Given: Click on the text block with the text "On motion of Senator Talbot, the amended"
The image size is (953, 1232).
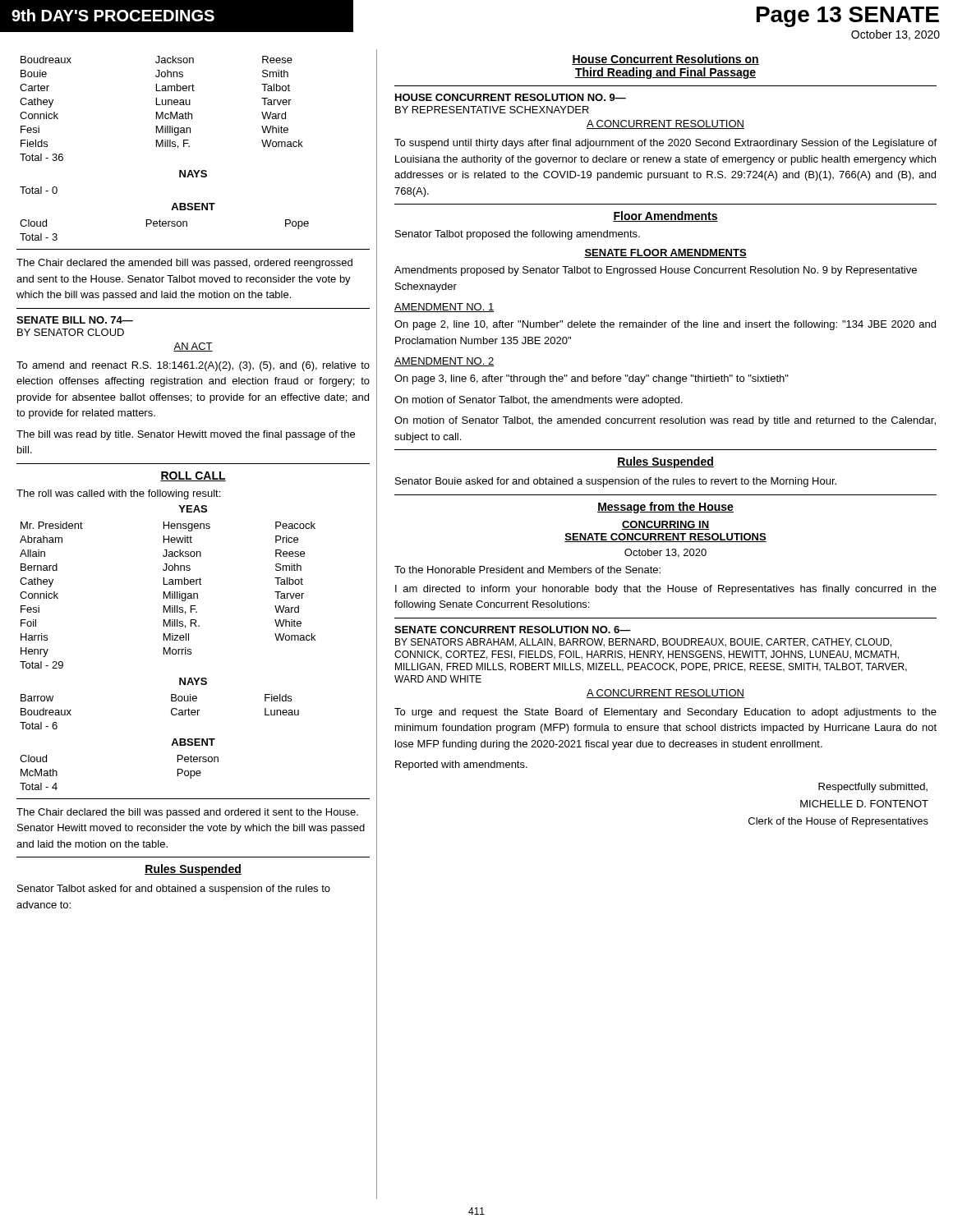Looking at the screenshot, I should click(x=665, y=428).
